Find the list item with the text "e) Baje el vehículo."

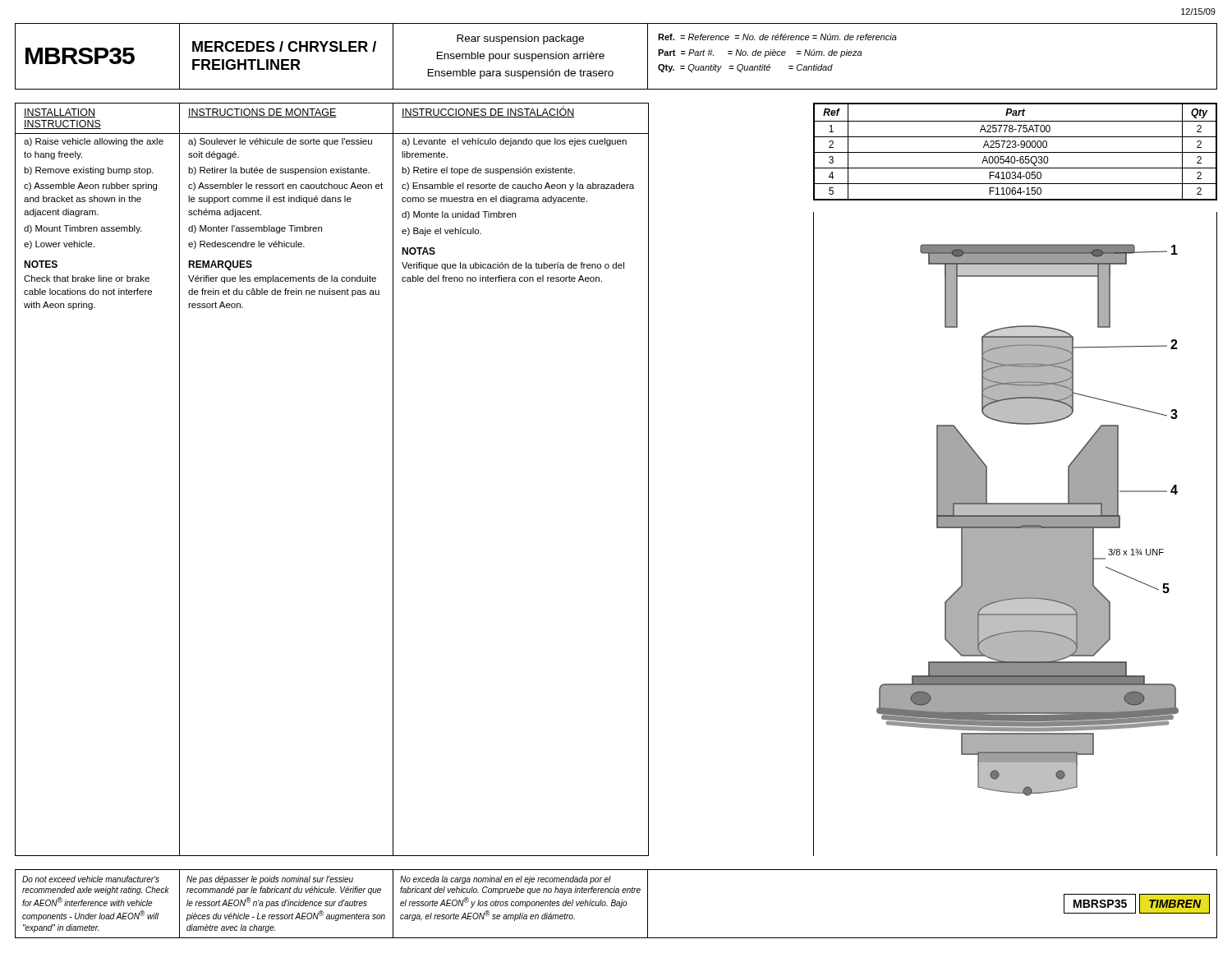[442, 230]
